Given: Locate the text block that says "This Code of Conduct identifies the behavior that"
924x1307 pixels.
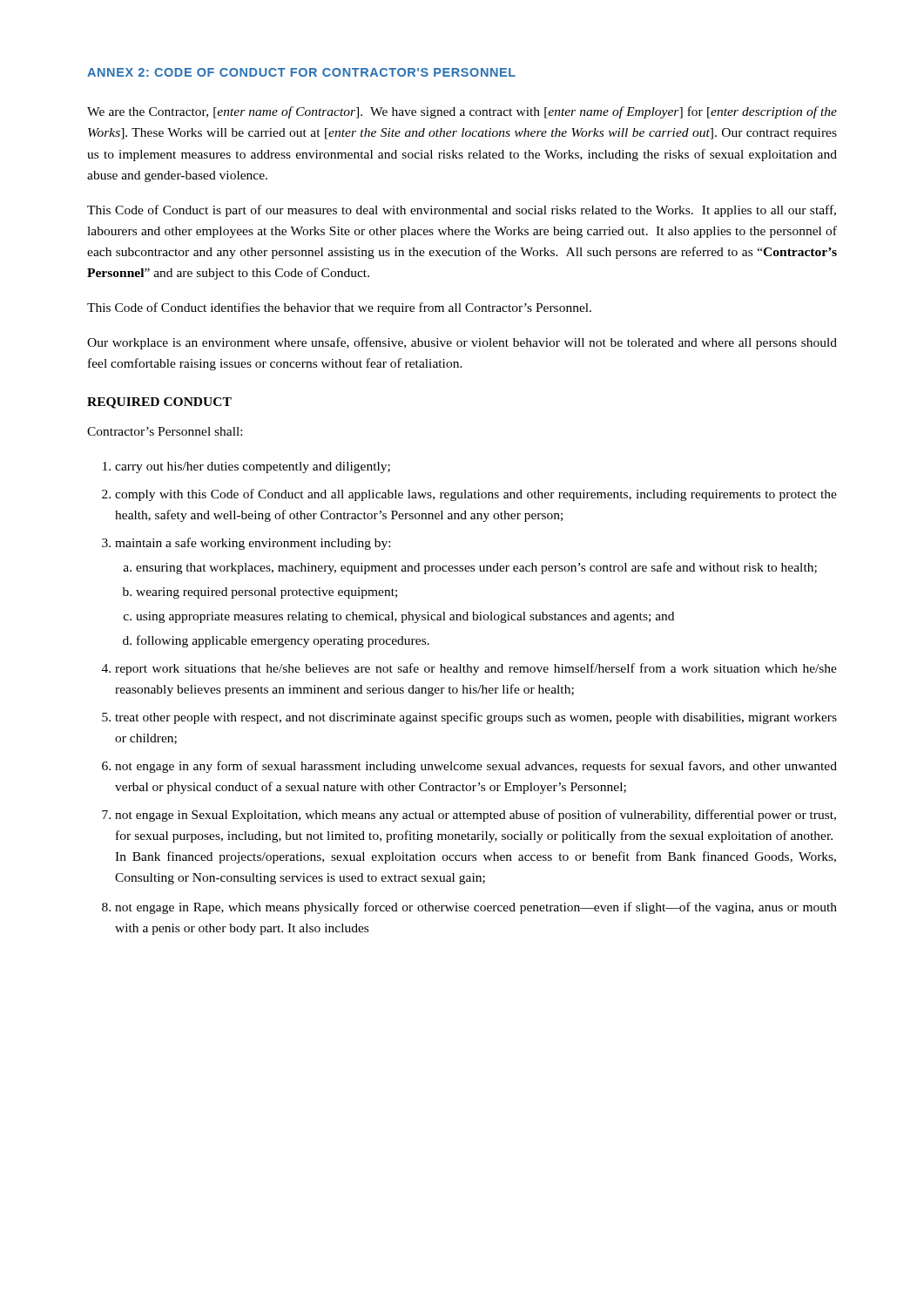Looking at the screenshot, I should [340, 307].
